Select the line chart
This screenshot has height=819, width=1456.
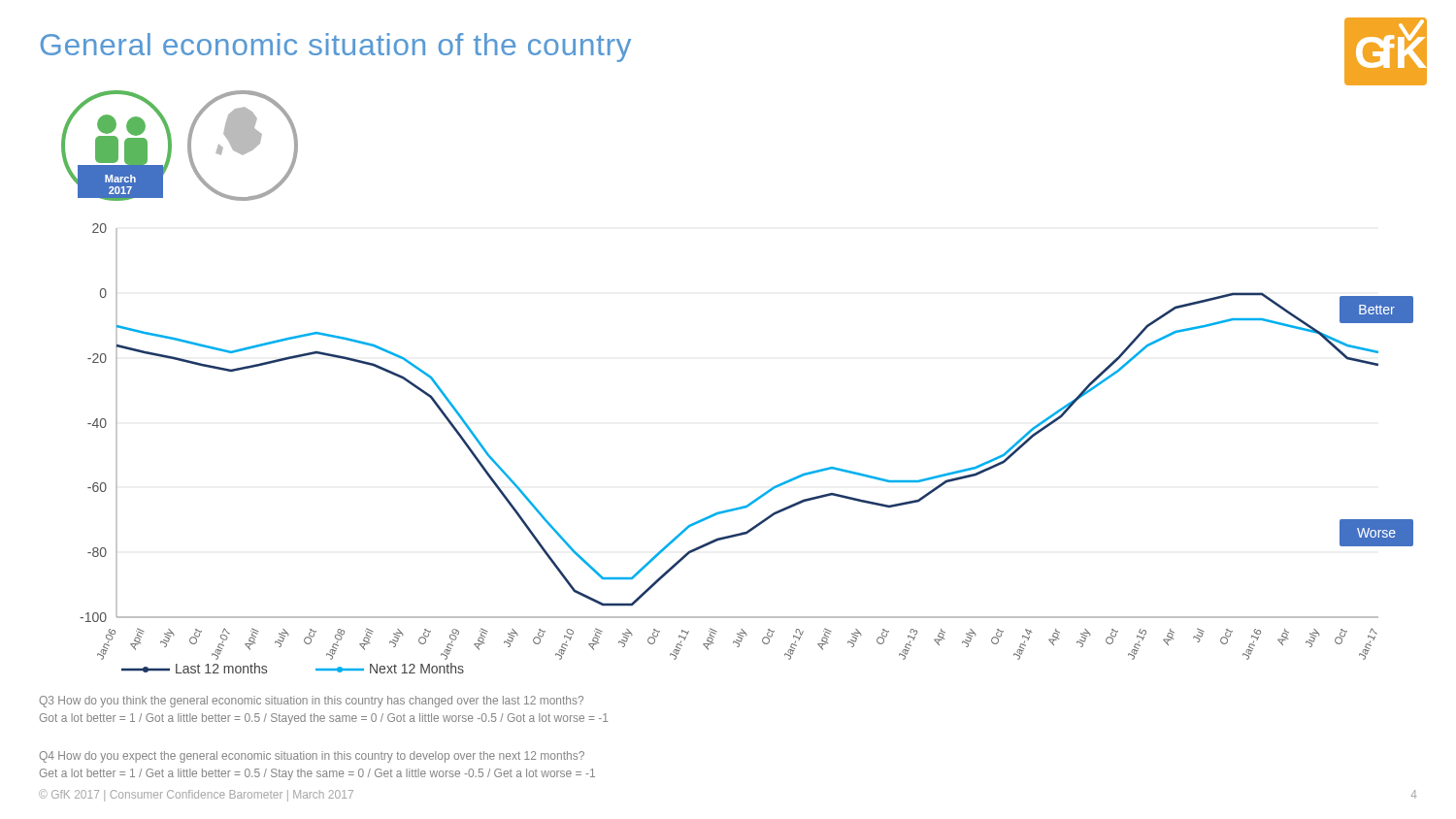[728, 388]
